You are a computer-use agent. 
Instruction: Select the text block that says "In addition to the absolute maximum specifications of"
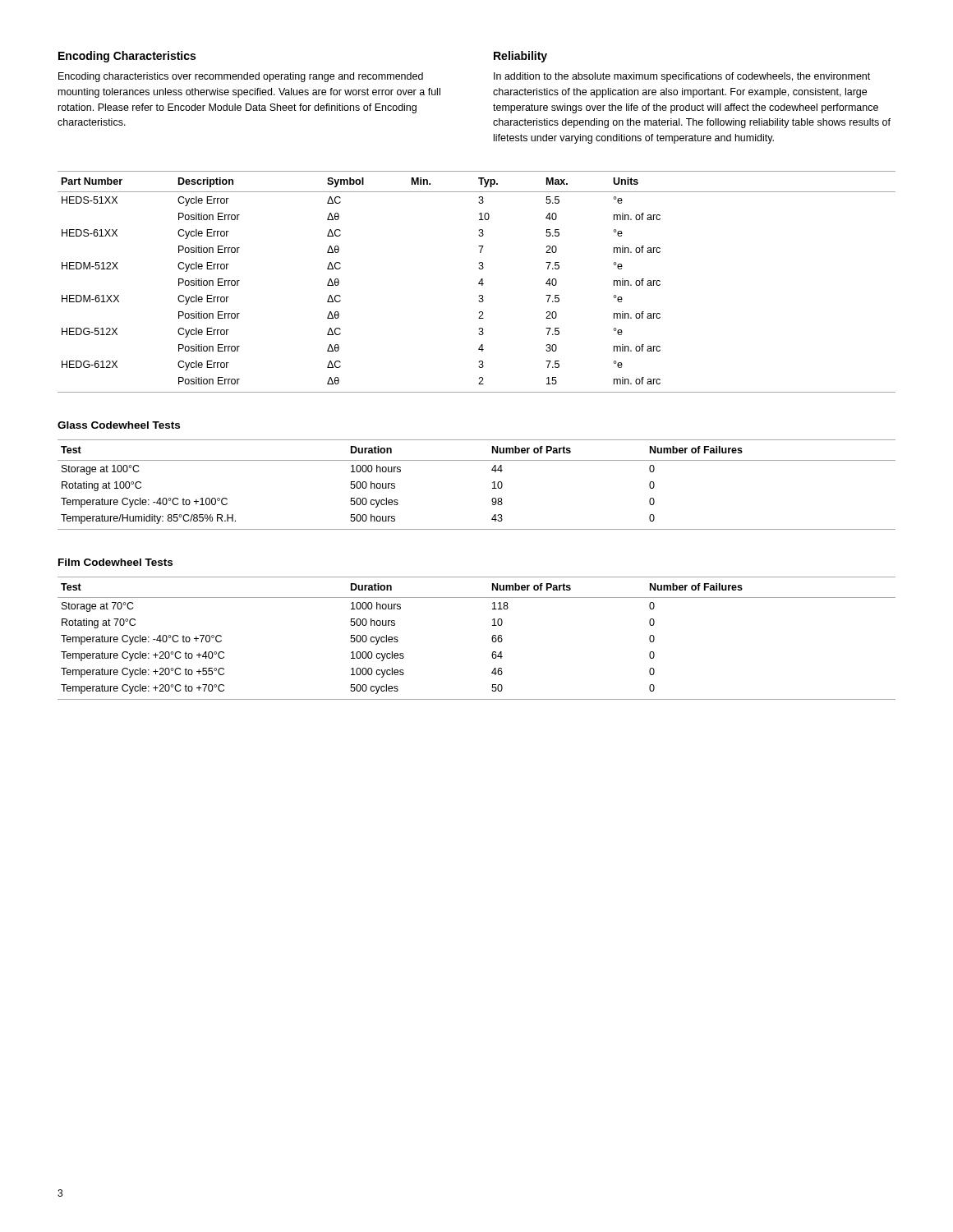click(x=692, y=107)
